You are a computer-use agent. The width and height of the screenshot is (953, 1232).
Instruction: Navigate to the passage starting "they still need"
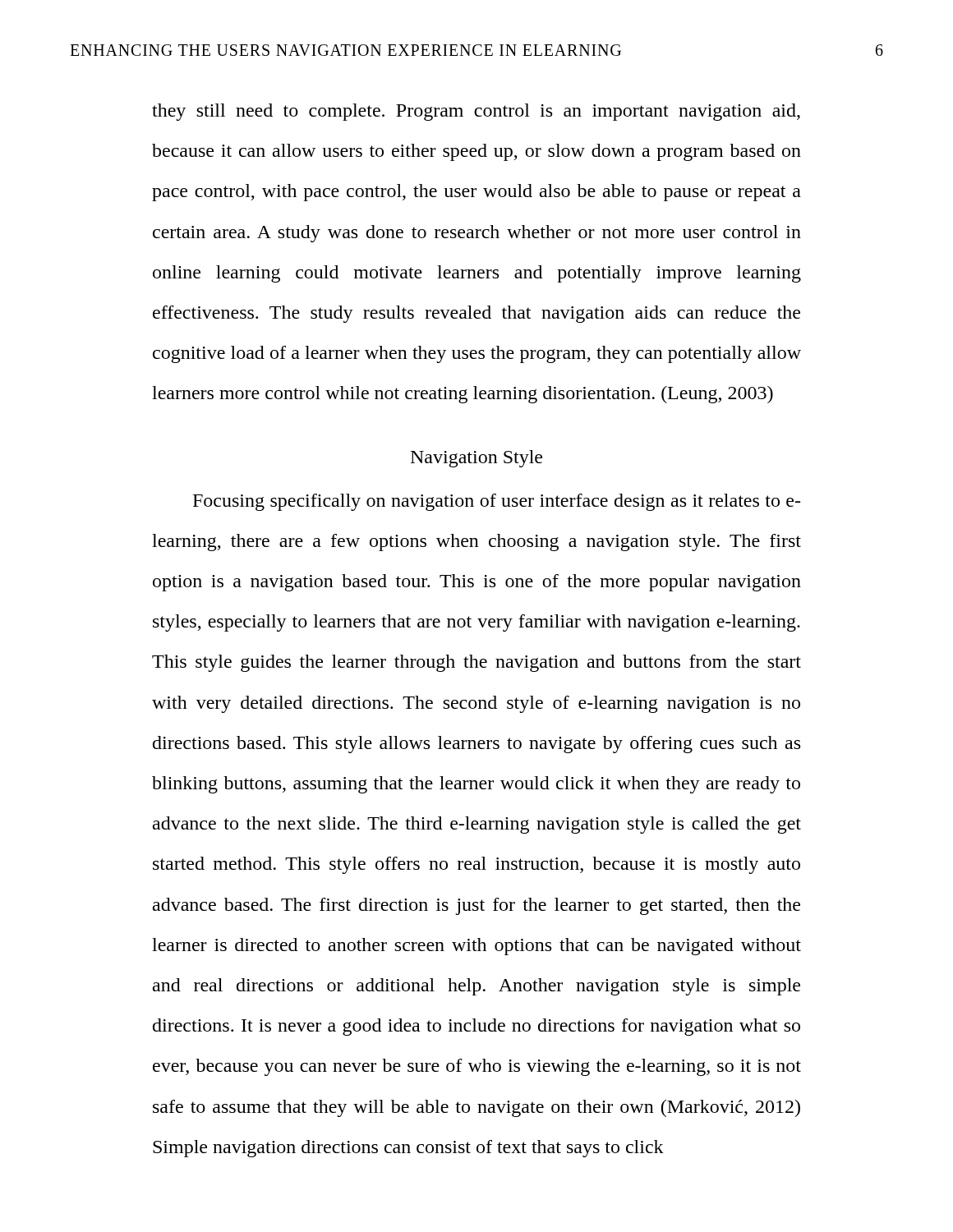(x=476, y=112)
